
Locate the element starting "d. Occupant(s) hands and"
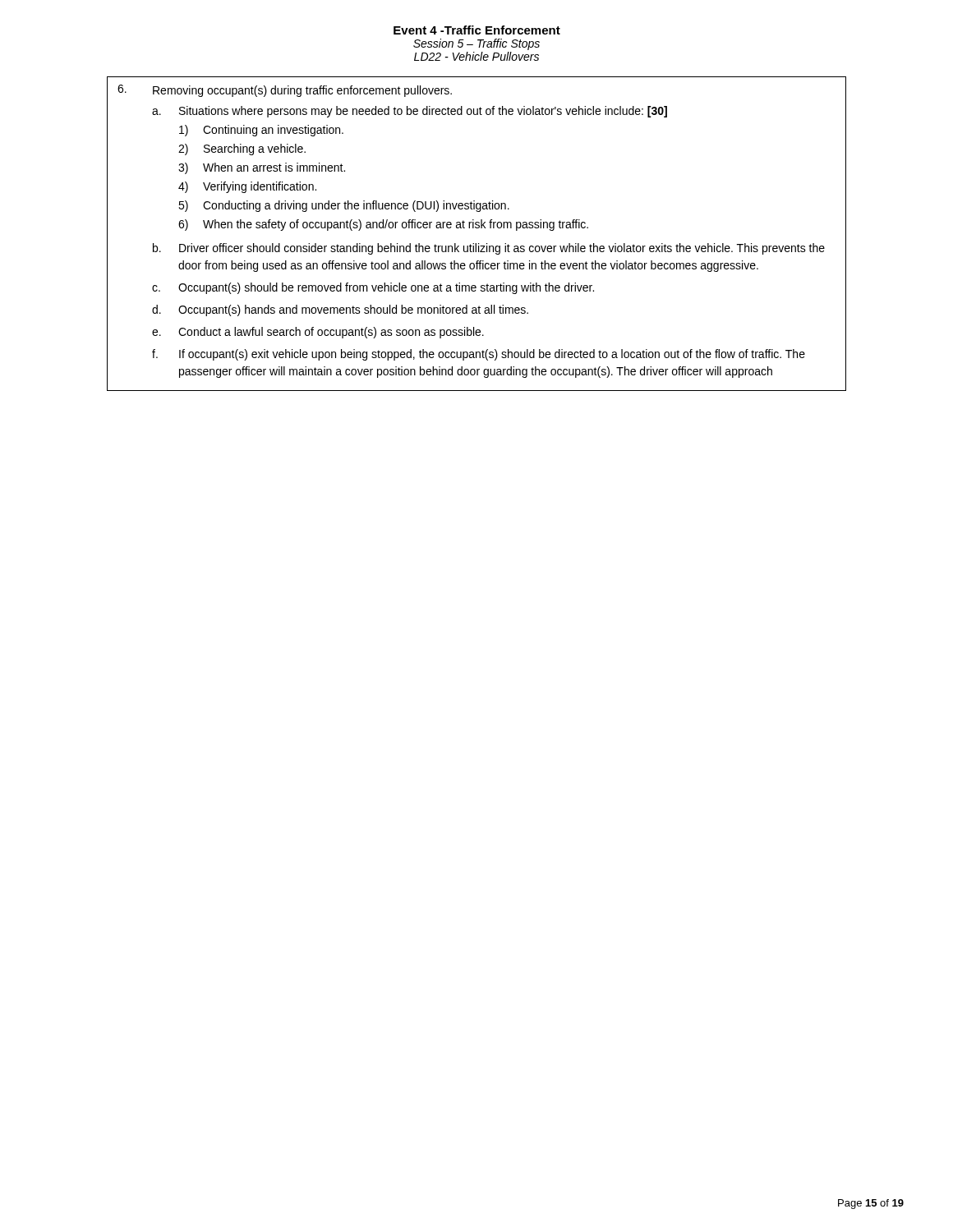coord(494,310)
